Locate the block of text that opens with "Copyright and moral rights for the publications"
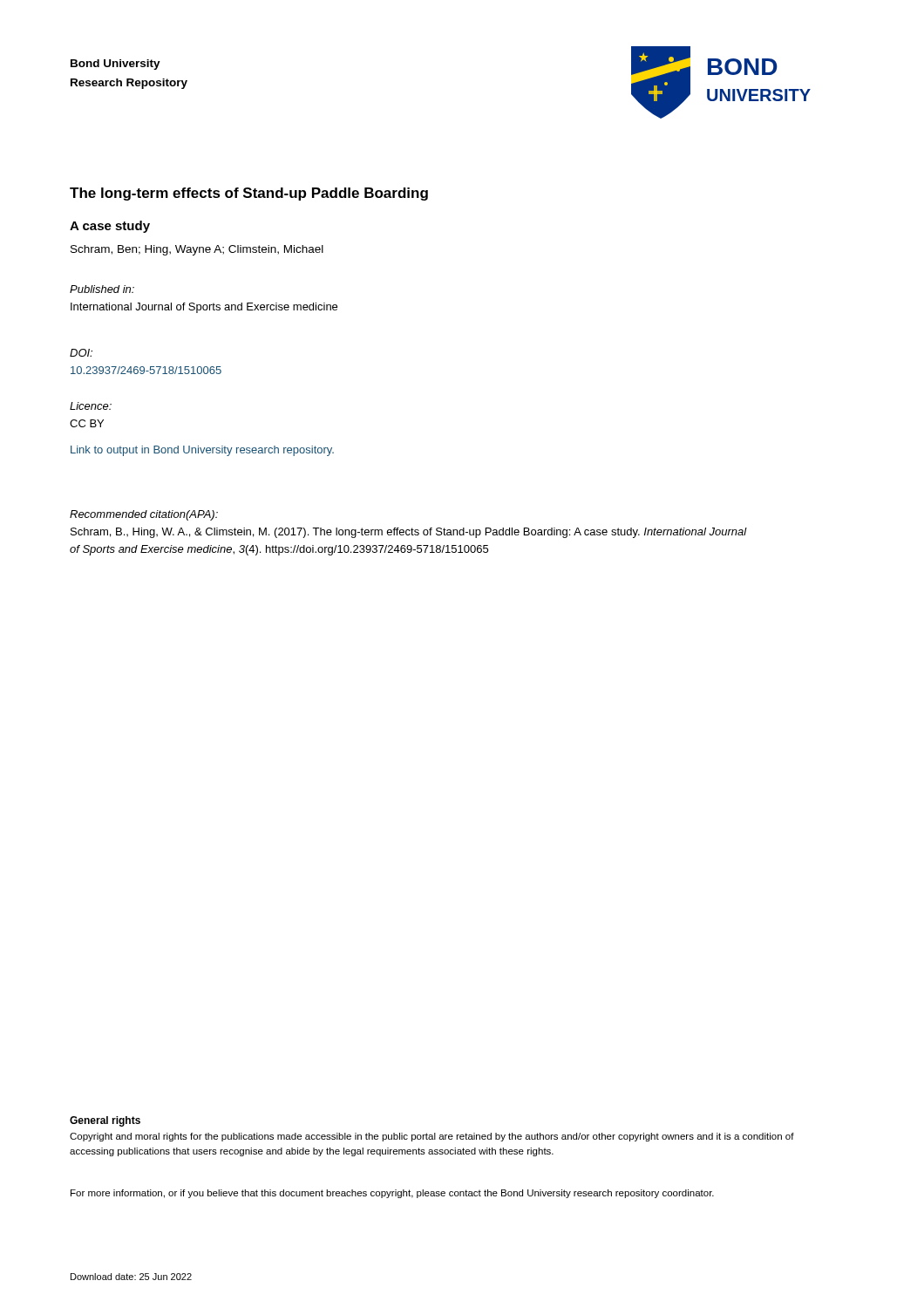Viewport: 924px width, 1308px height. 432,1144
